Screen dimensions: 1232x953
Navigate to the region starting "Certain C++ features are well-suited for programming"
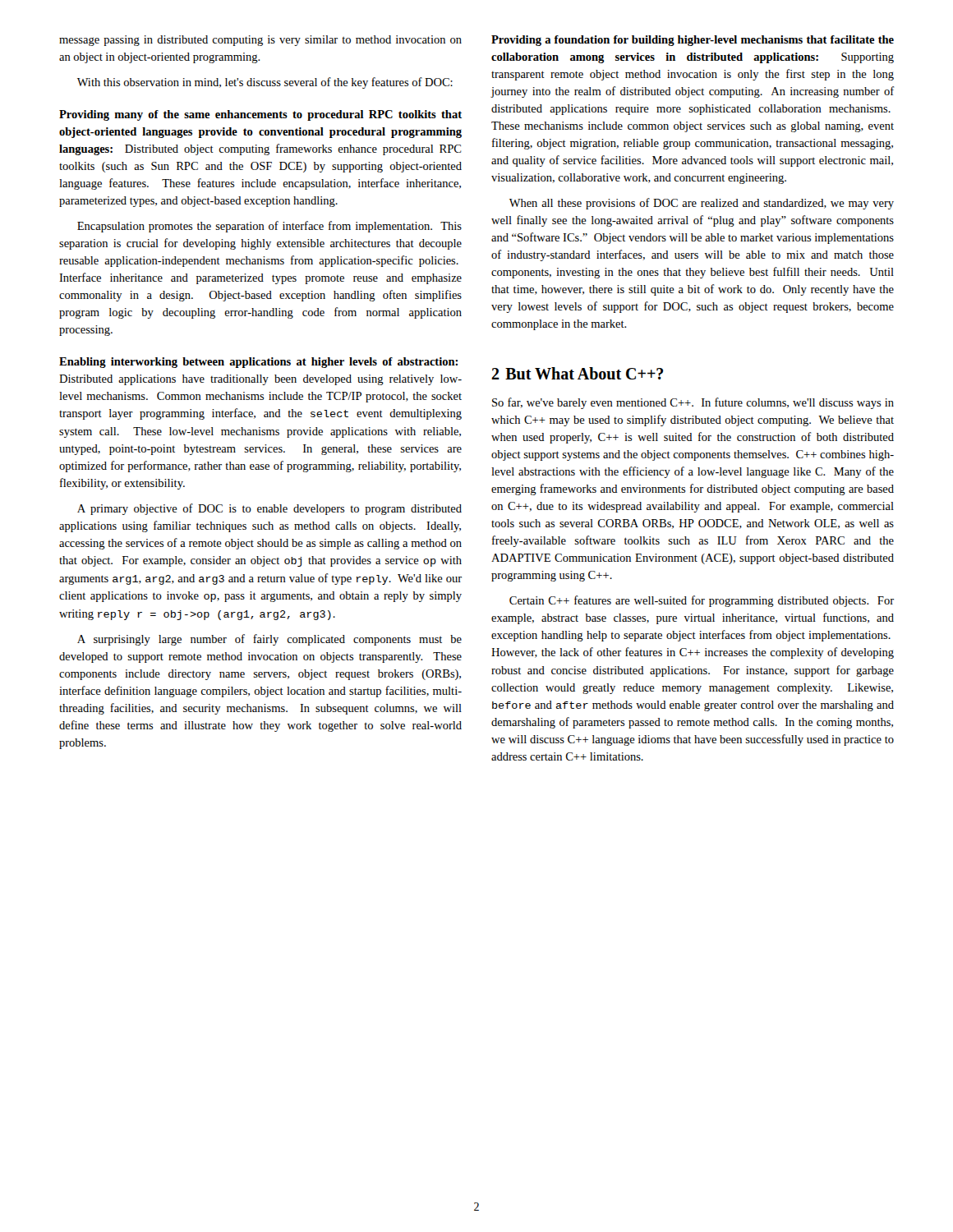tap(693, 679)
